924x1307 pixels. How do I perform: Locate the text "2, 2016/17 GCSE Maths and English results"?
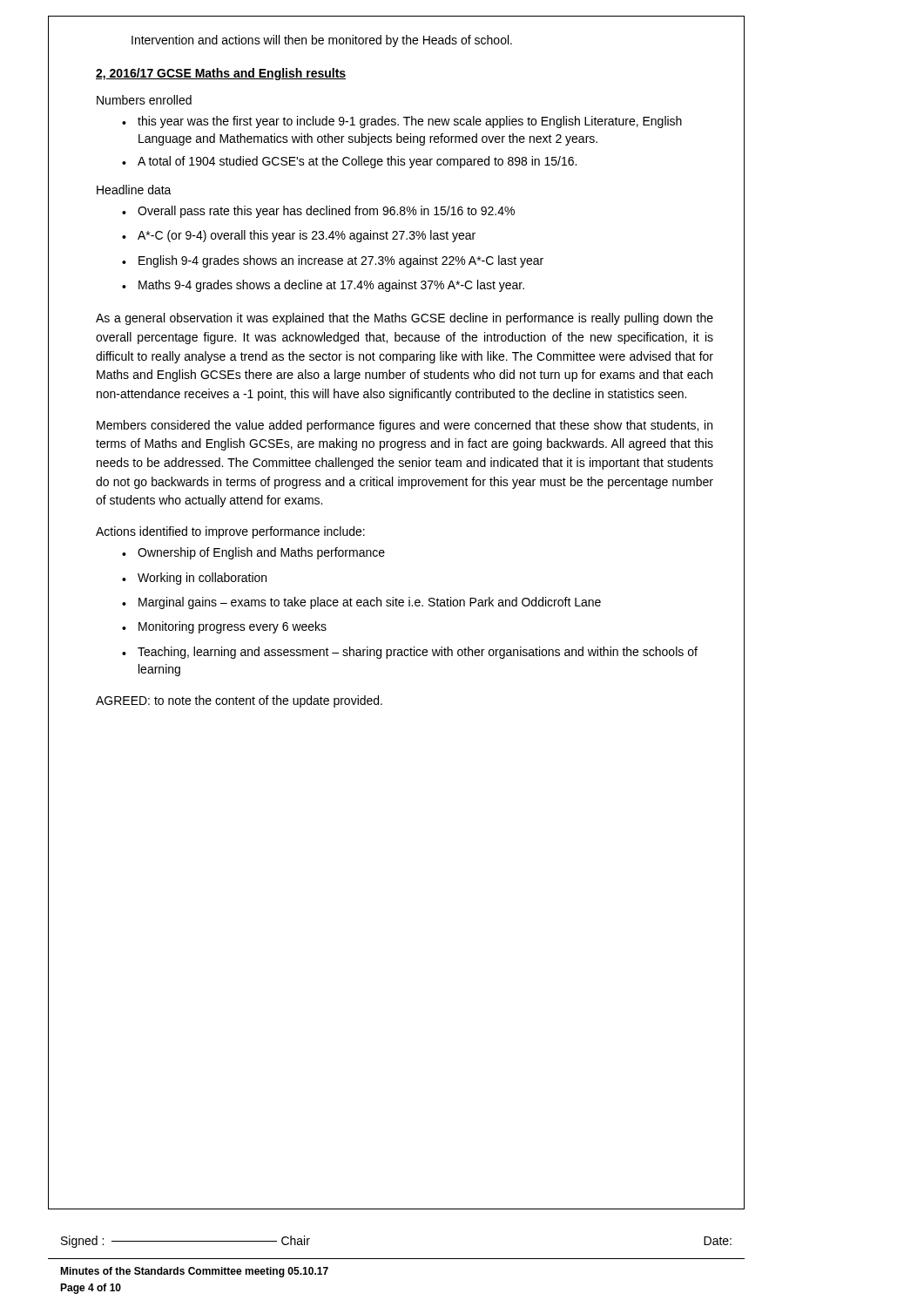(221, 73)
